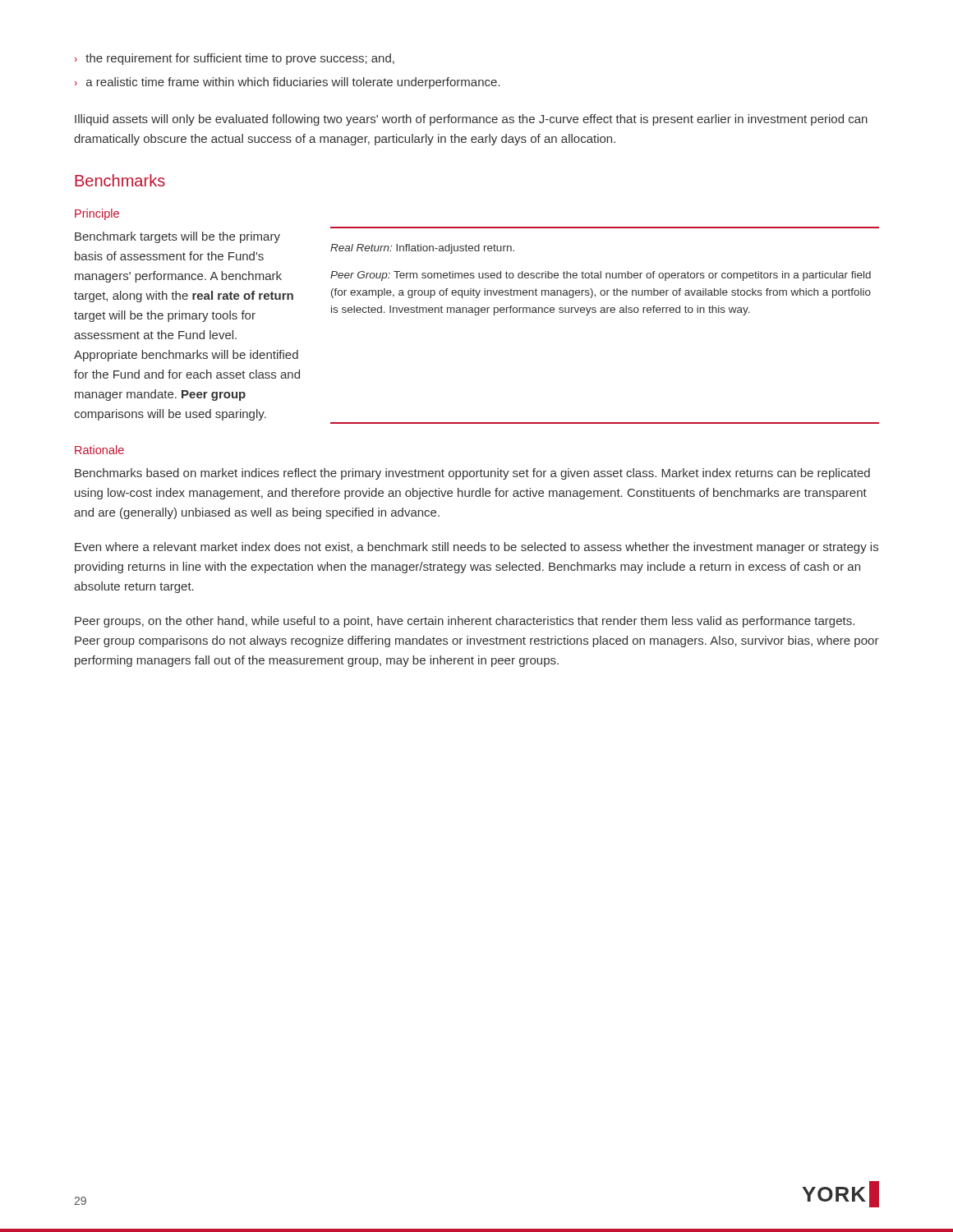Click on the text block with the text "Benchmark targets will"
Image resolution: width=953 pixels, height=1232 pixels.
click(187, 325)
